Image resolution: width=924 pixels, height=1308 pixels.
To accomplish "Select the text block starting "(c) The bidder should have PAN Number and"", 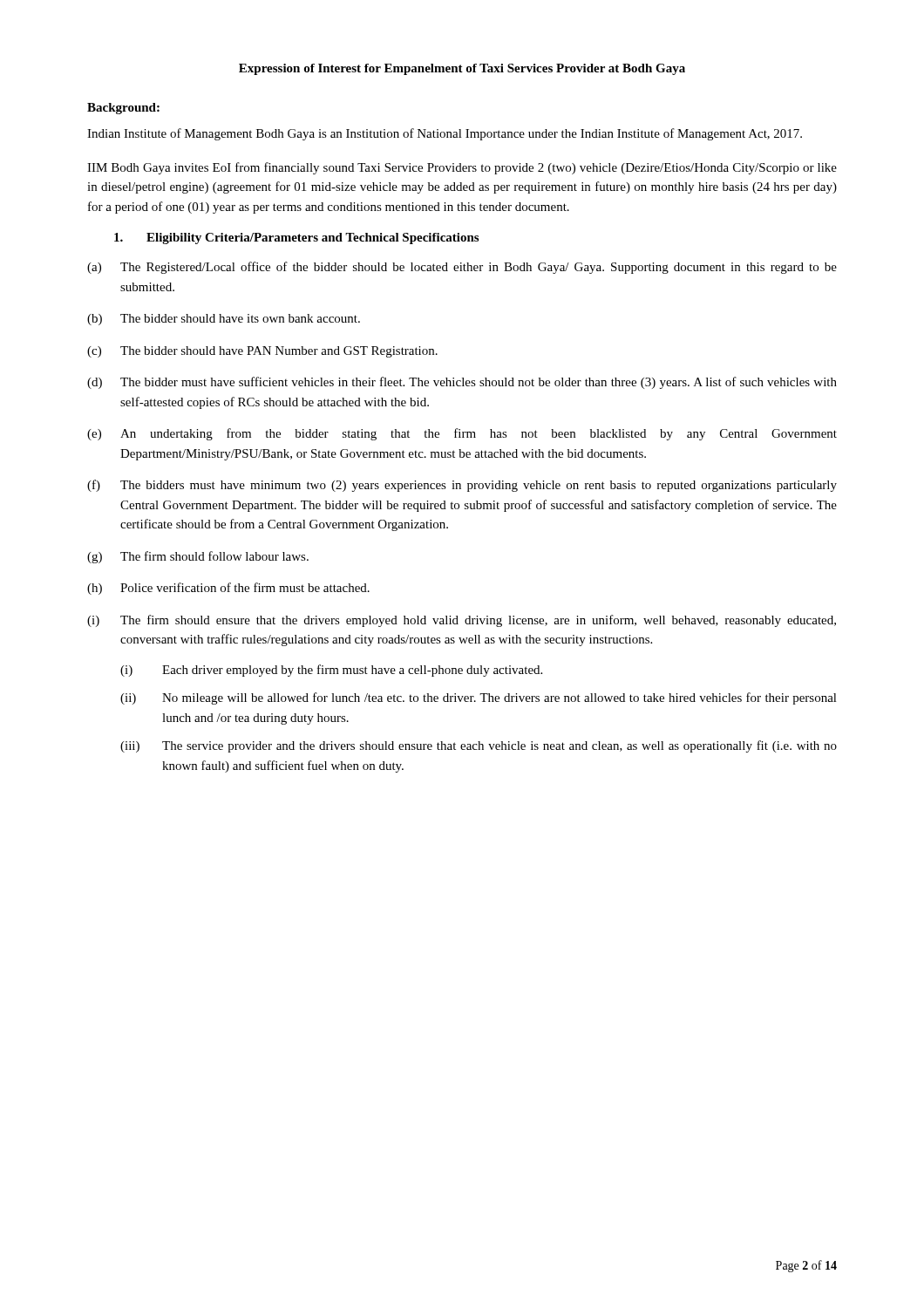I will click(262, 352).
